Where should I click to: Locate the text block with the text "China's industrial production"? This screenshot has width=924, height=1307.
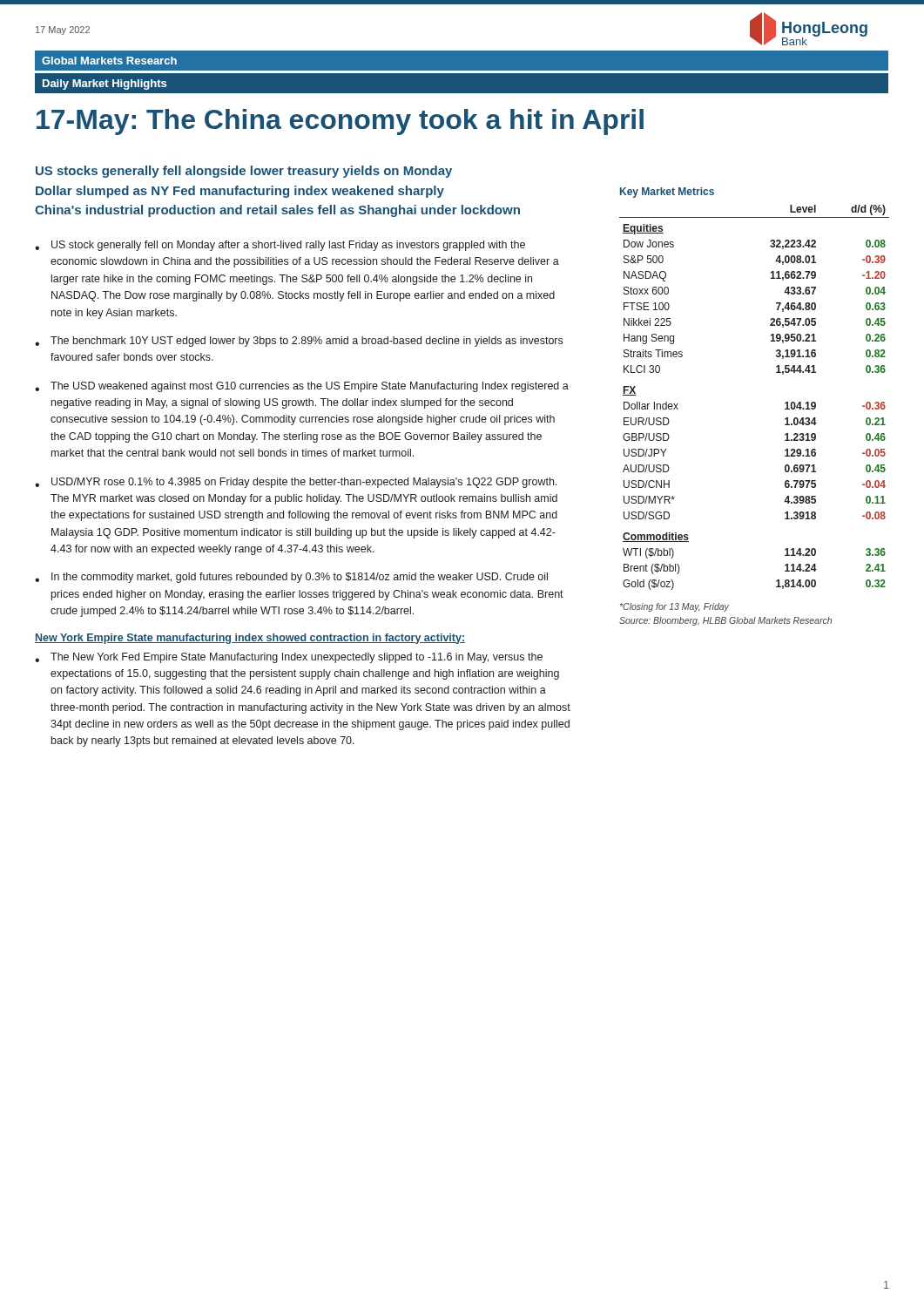278,210
